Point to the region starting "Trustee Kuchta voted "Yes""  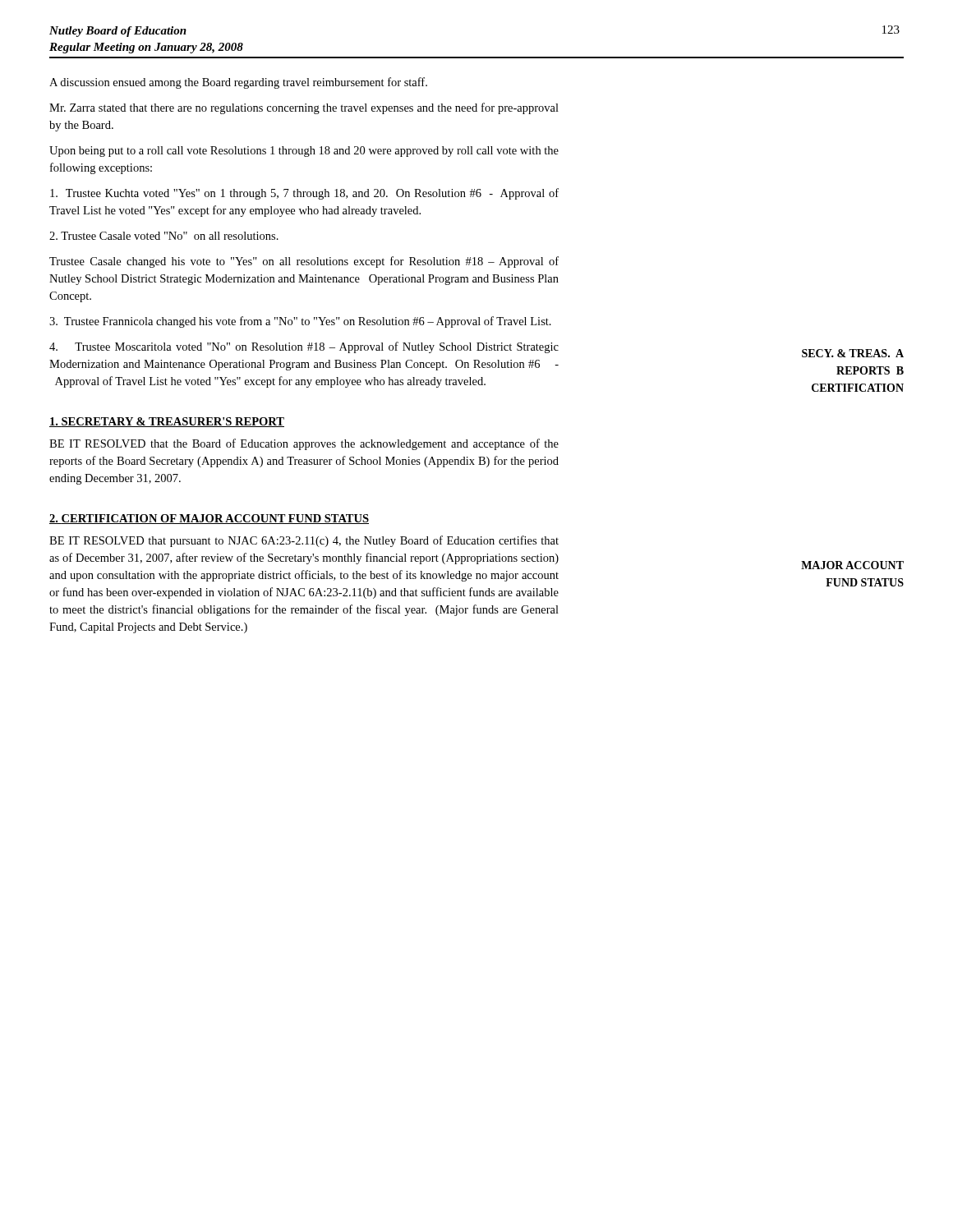[304, 202]
